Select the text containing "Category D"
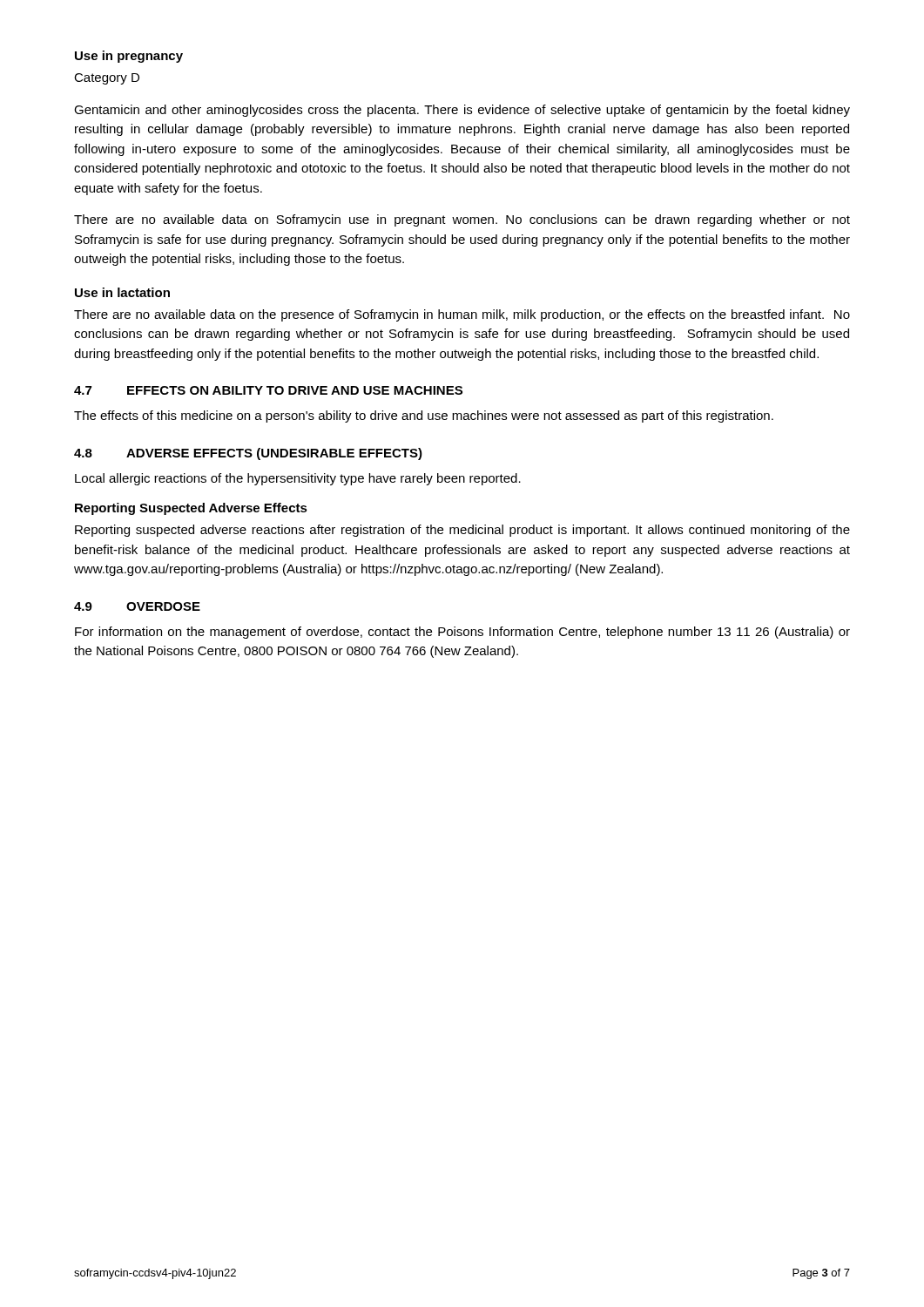 107,77
